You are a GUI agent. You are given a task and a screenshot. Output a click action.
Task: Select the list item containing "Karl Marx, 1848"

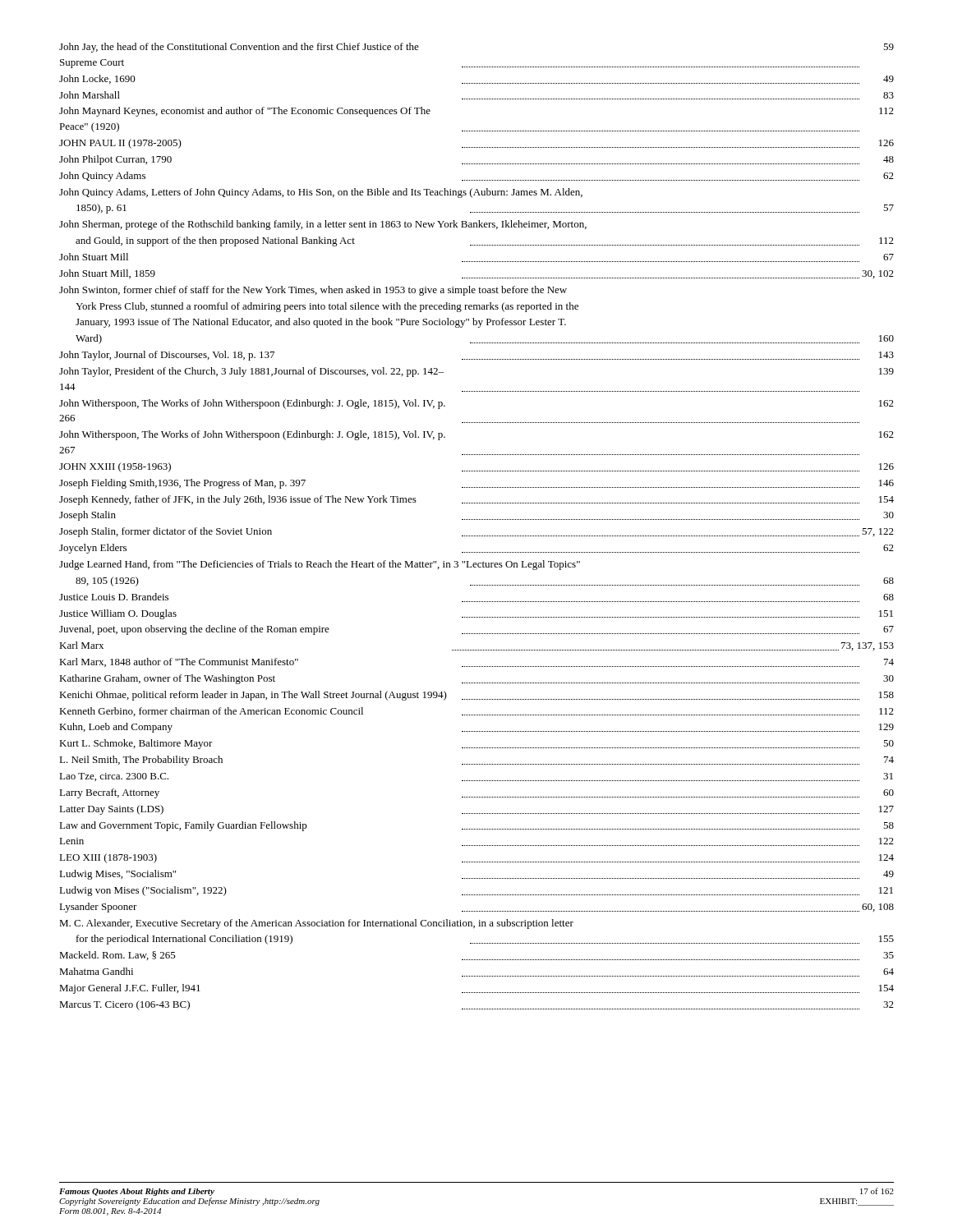pyautogui.click(x=476, y=662)
